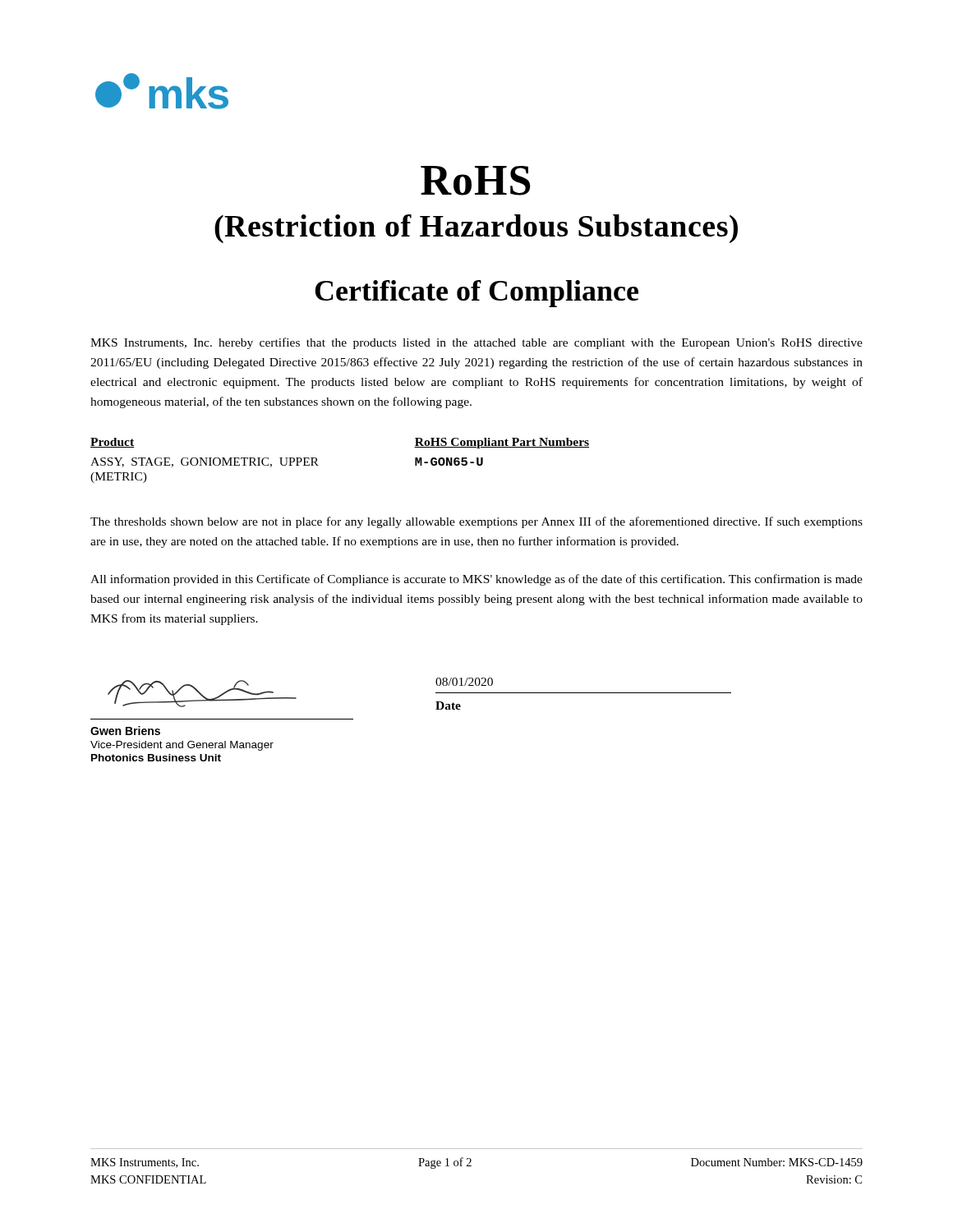Click the passage that begins "The thresholds shown below are"
Screen dimensions: 1232x953
click(476, 531)
